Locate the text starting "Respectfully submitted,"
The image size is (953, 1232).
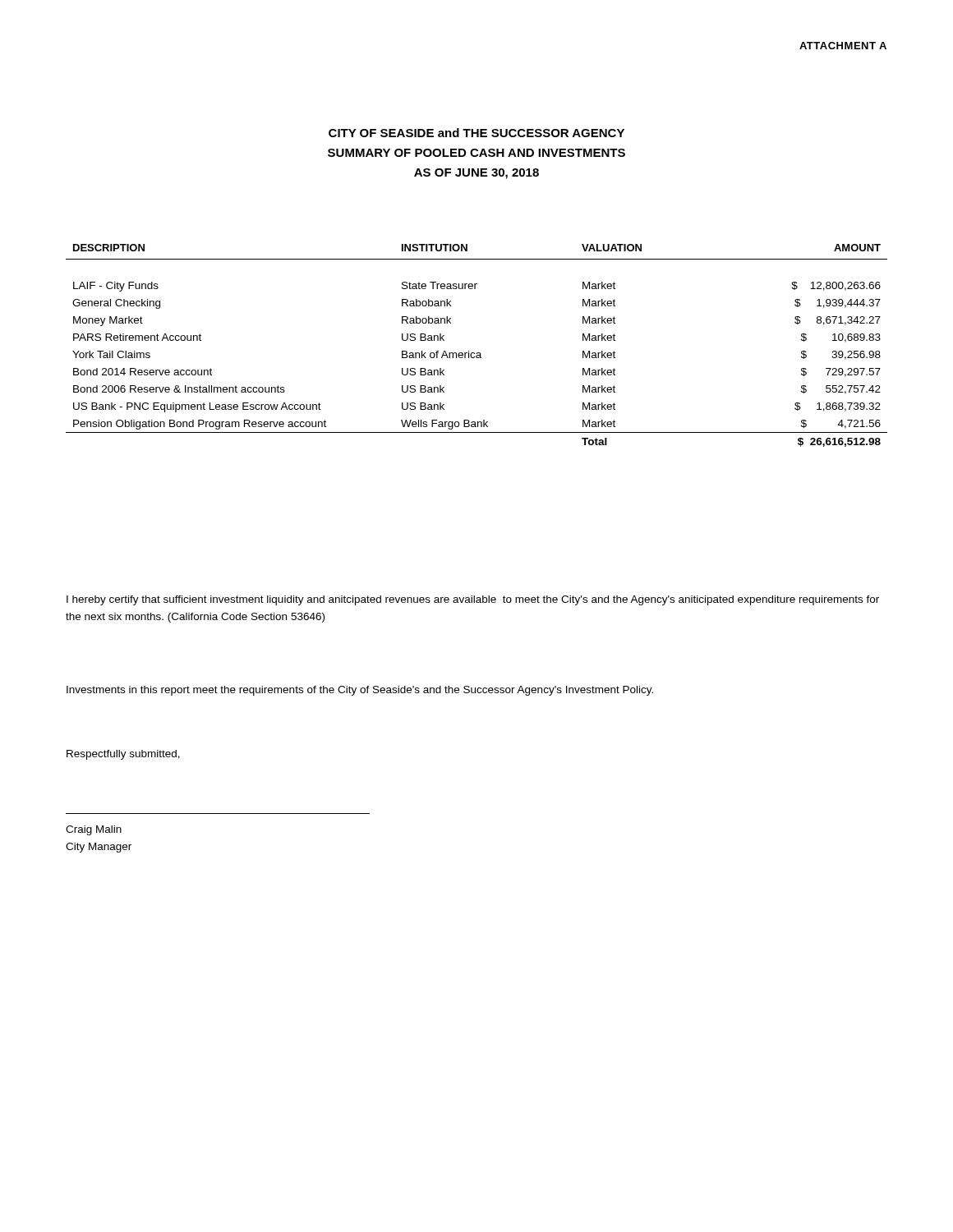(x=123, y=754)
